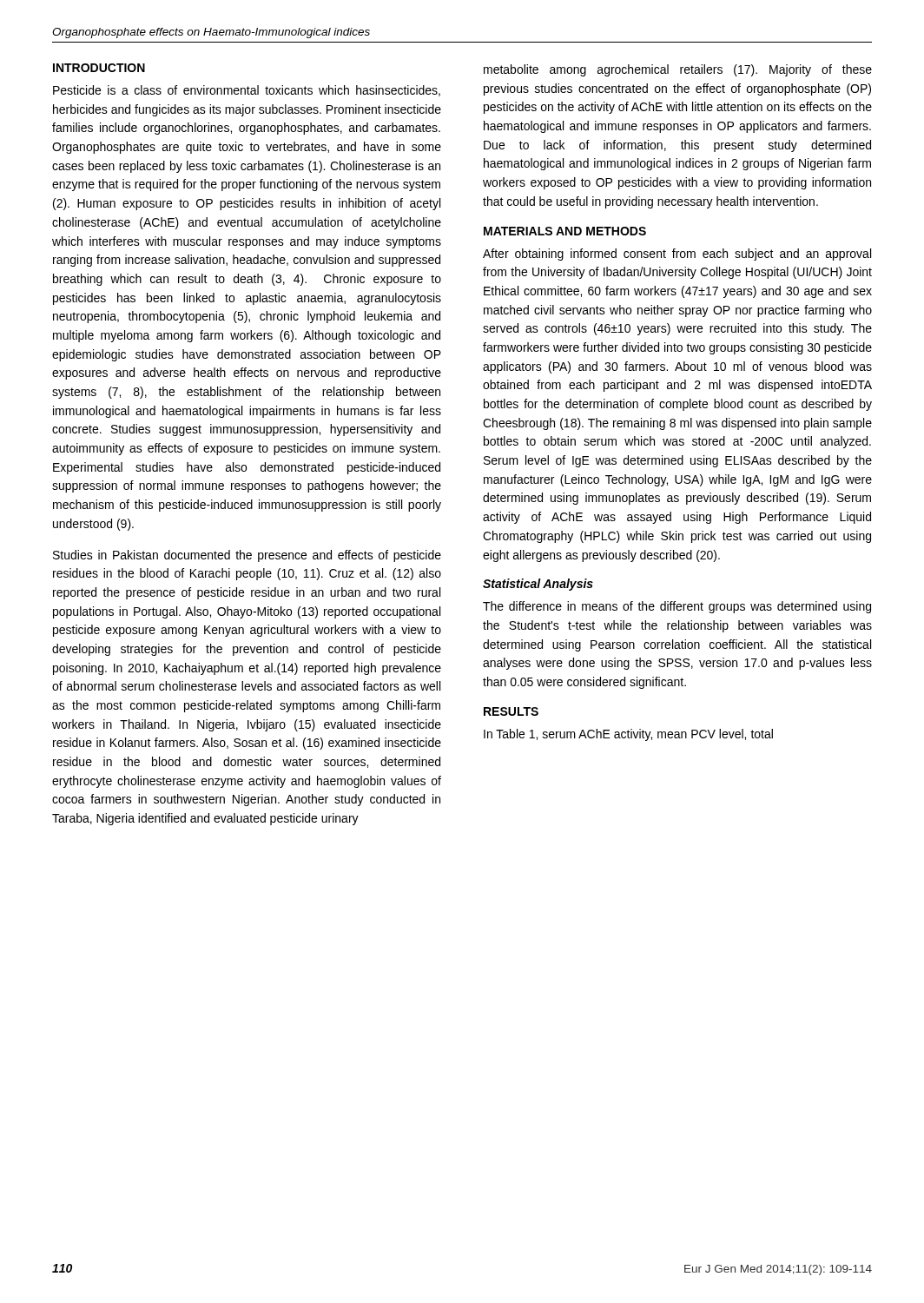The height and width of the screenshot is (1303, 924).
Task: Locate the text "Statistical Analysis"
Action: pyautogui.click(x=538, y=584)
